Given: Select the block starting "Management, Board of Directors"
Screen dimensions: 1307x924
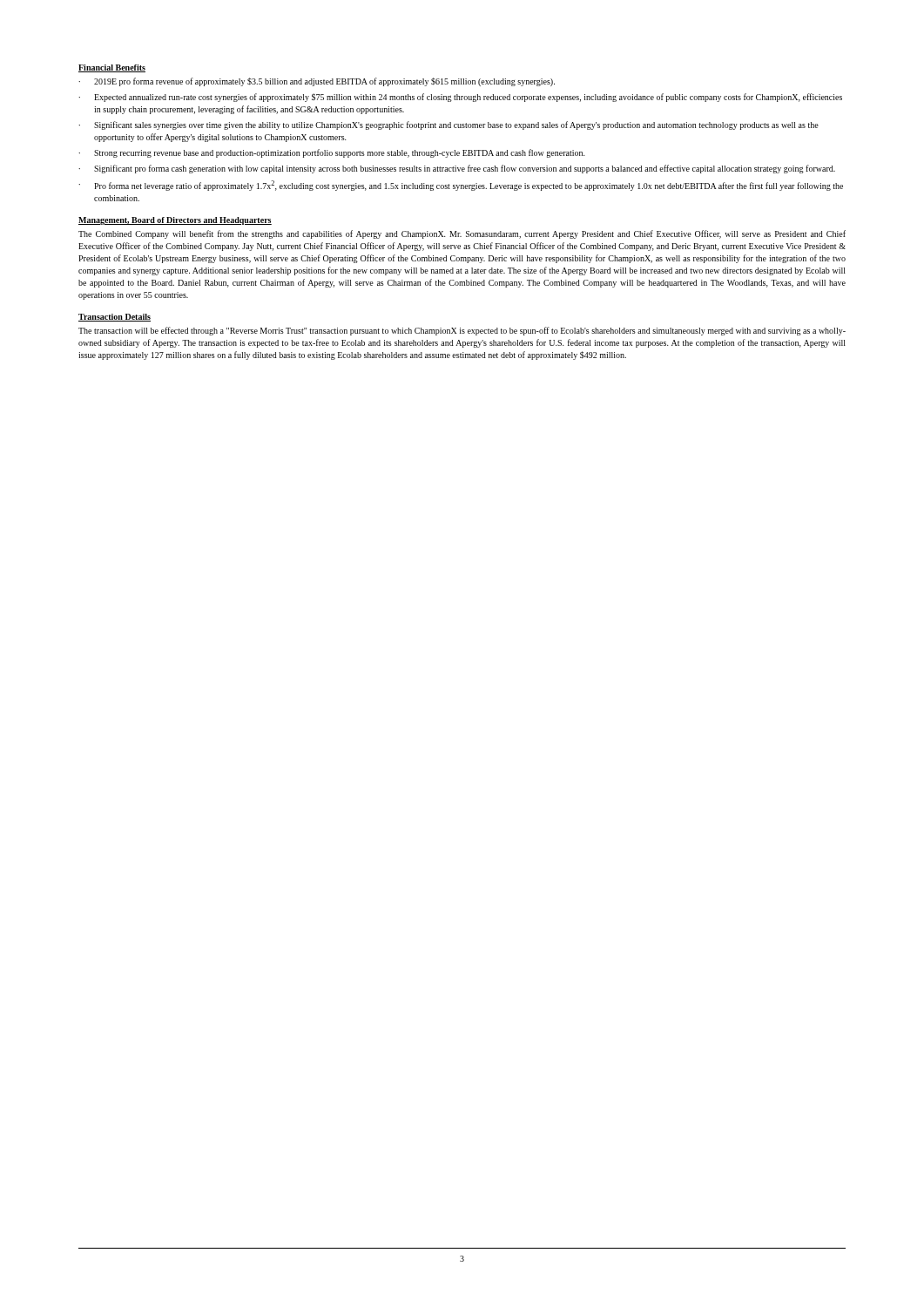Looking at the screenshot, I should click(x=175, y=220).
